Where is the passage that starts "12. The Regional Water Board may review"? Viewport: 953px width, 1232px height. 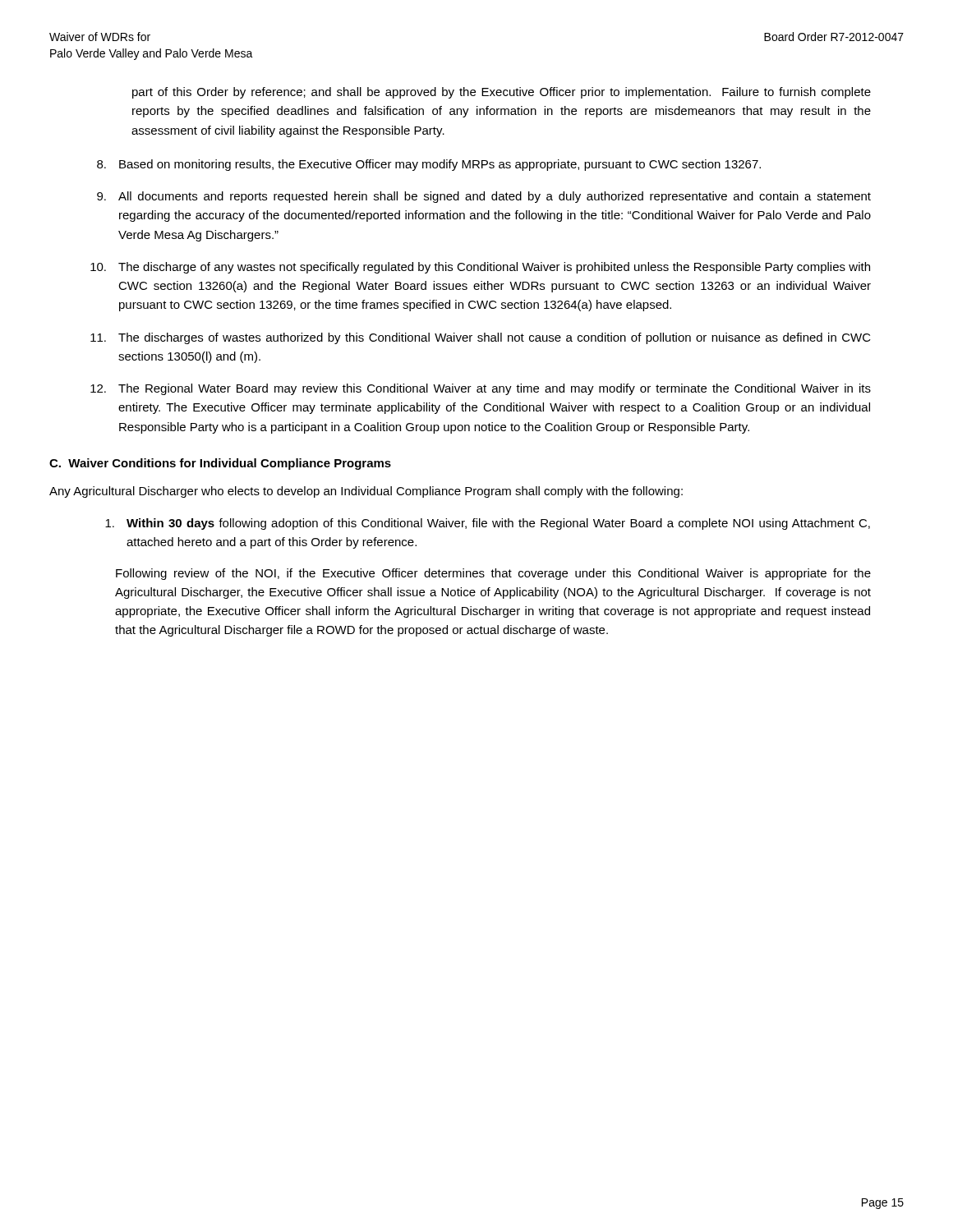tap(460, 407)
